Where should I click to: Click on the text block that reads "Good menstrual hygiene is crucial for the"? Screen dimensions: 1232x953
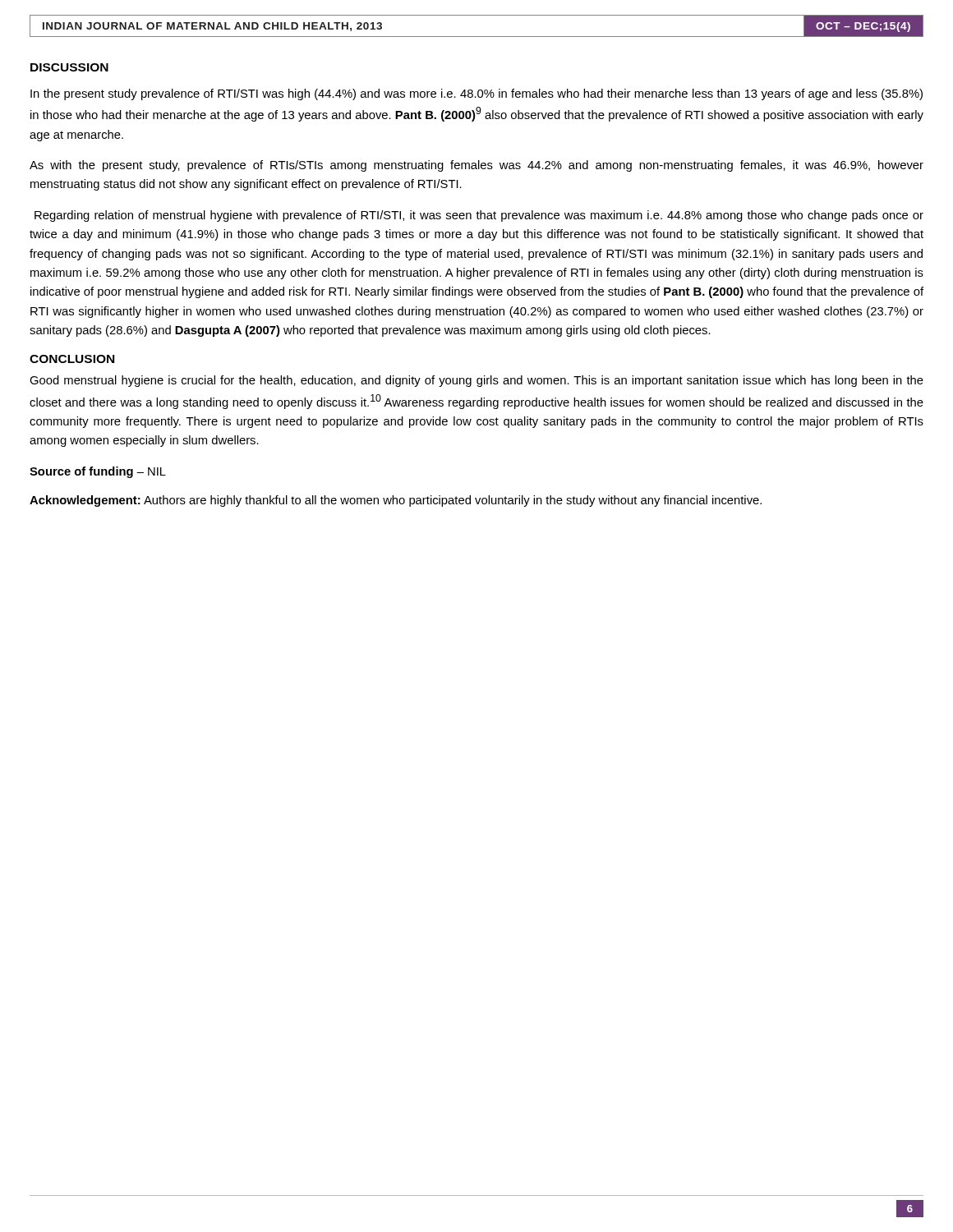pos(476,411)
